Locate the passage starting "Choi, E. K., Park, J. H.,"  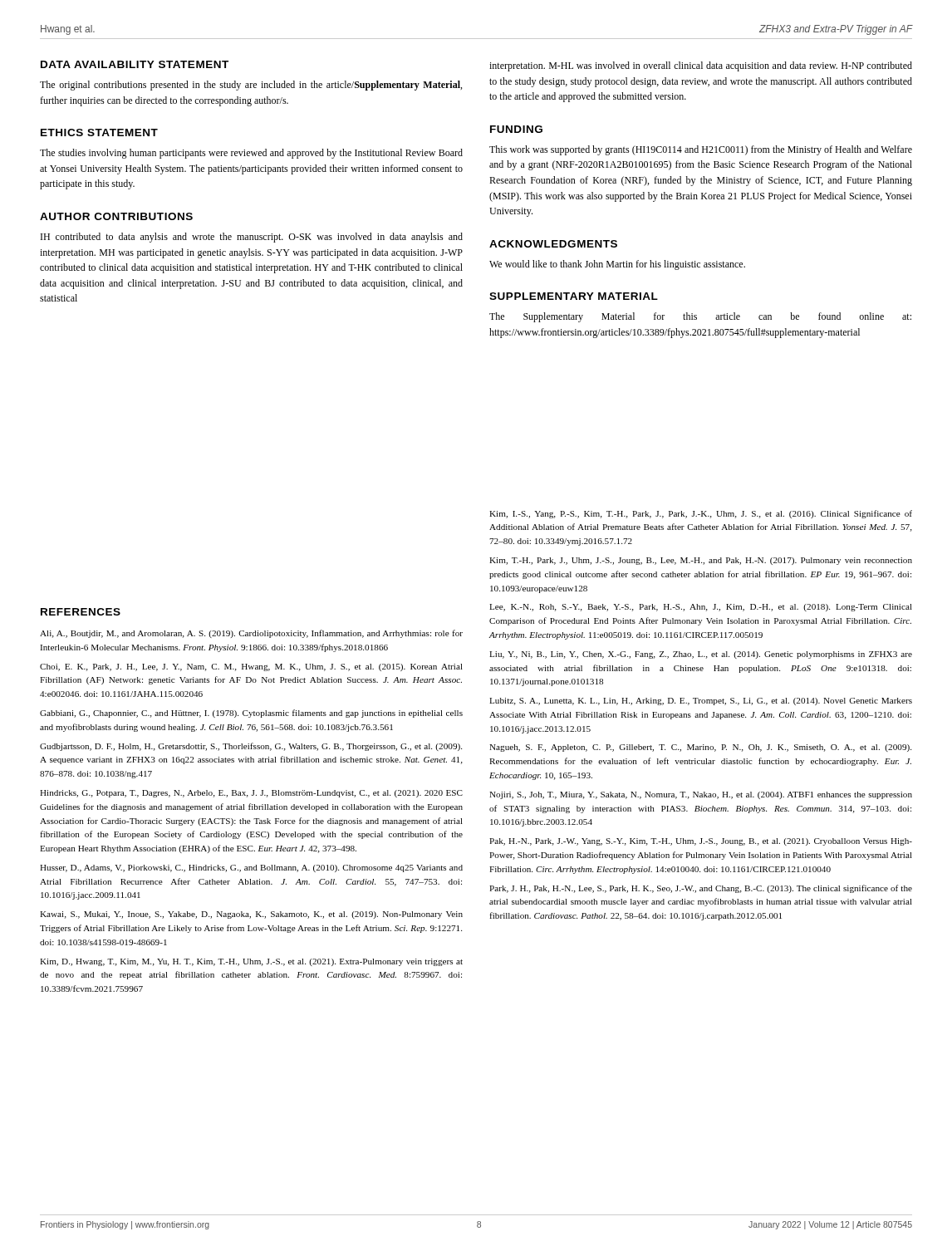coord(251,680)
